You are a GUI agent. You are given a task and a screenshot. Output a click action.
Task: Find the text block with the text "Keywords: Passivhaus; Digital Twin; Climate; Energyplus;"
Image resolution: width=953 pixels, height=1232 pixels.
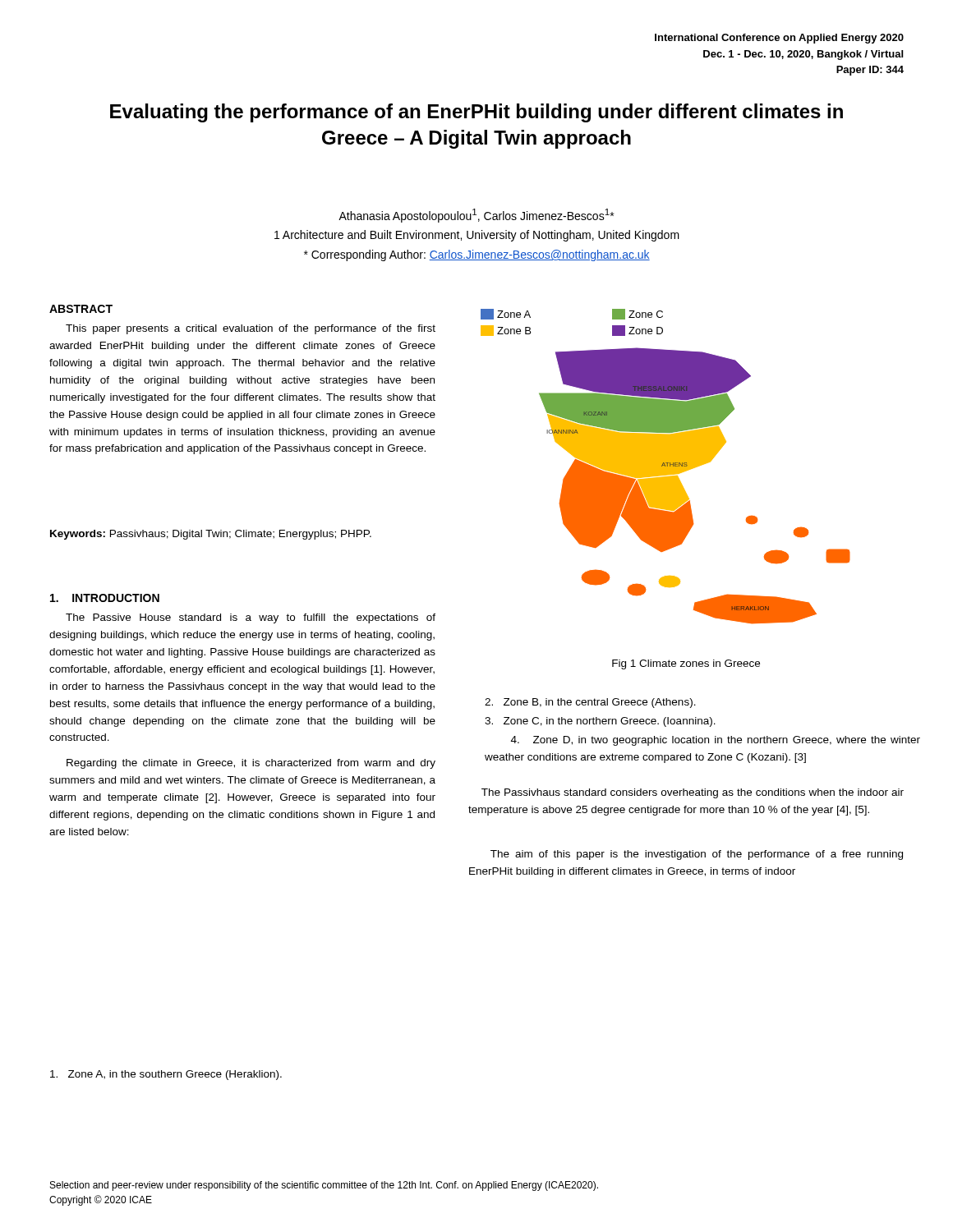[211, 533]
